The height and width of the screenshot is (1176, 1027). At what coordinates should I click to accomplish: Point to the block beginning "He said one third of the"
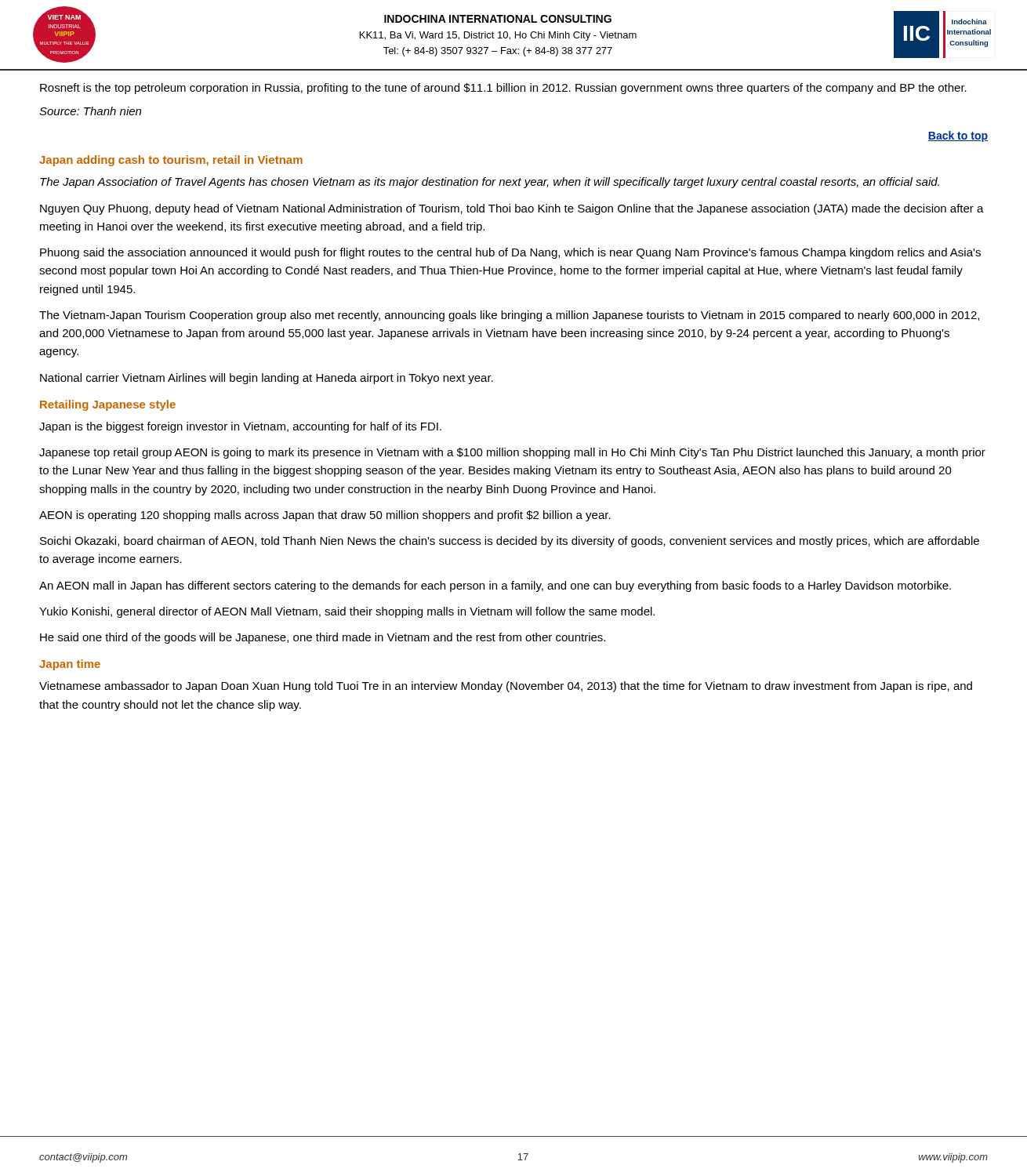pos(323,637)
